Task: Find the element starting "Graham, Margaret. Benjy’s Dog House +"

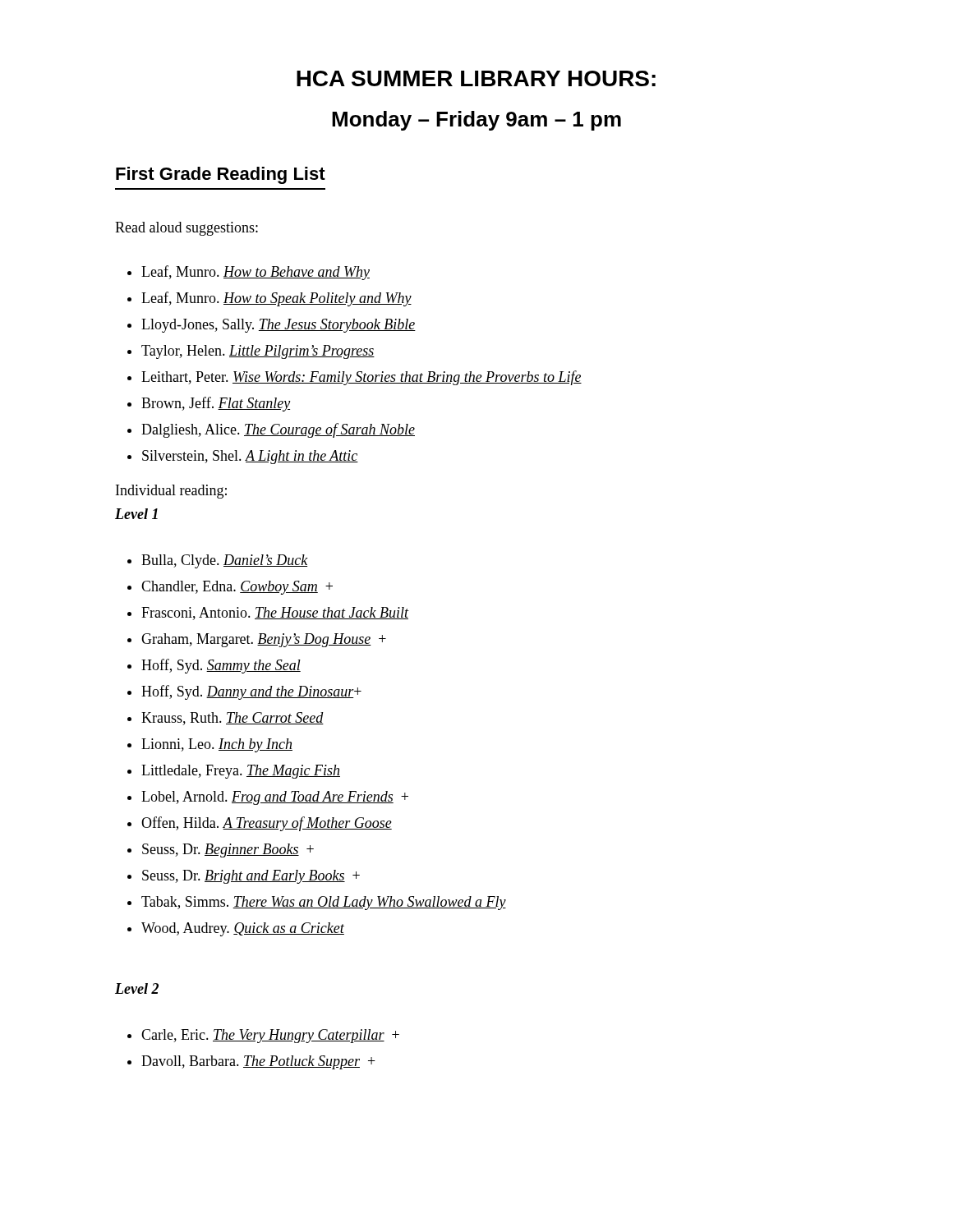Action: pos(264,639)
